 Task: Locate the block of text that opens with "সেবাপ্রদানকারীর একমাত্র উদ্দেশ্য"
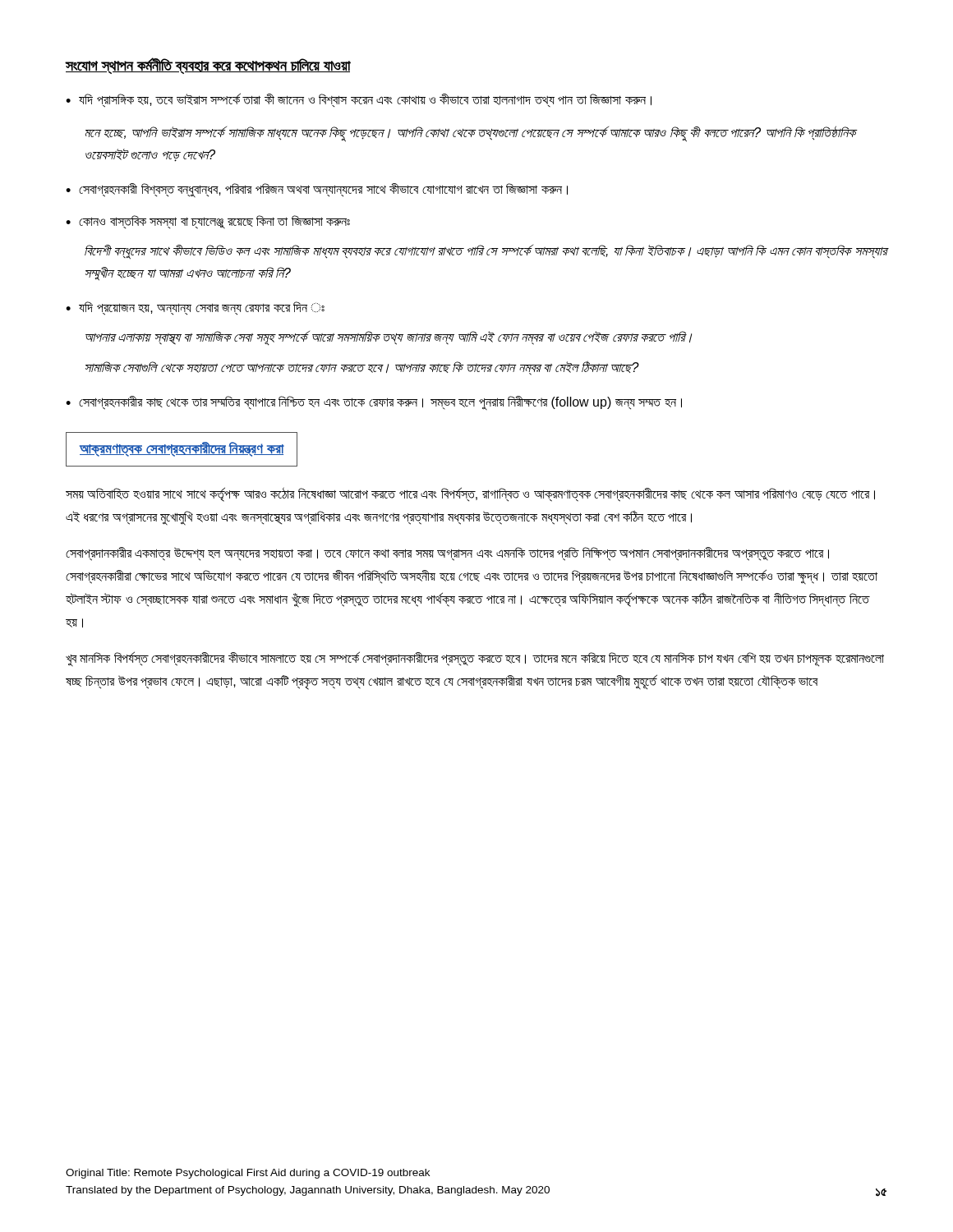click(x=472, y=588)
